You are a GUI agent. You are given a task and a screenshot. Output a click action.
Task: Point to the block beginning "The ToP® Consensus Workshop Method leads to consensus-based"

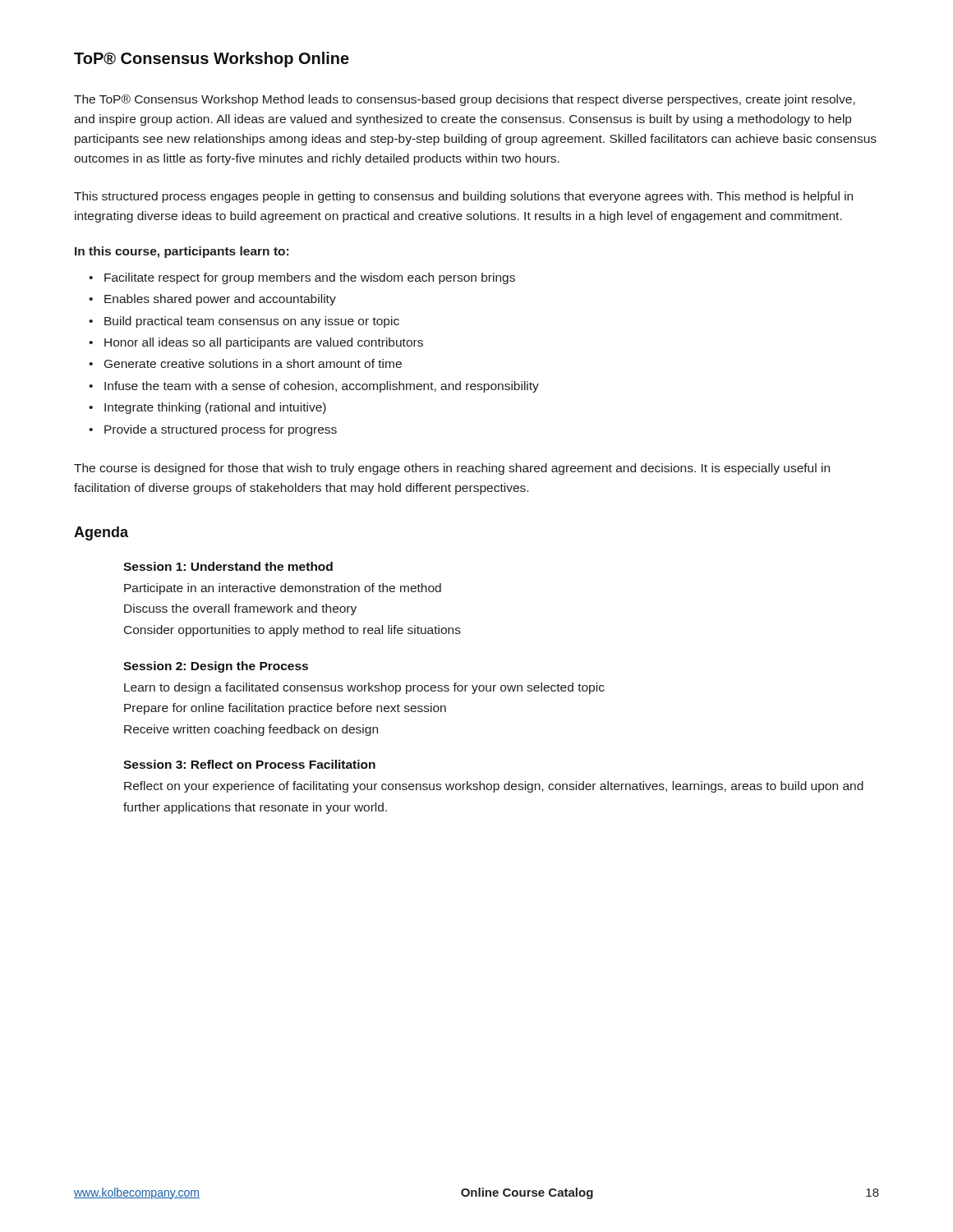(x=475, y=129)
